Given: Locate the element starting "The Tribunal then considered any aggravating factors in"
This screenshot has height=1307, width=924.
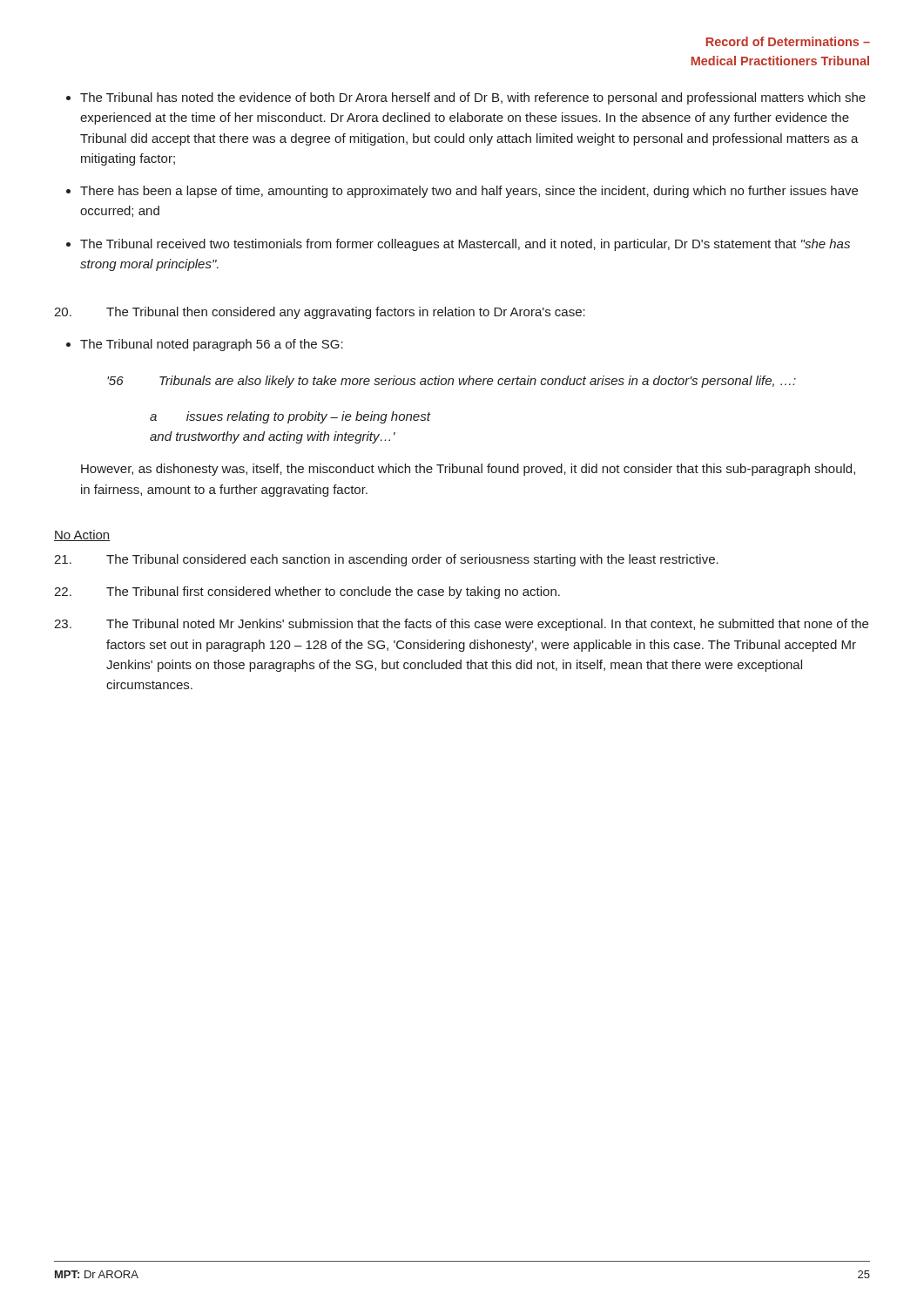Looking at the screenshot, I should (x=462, y=312).
